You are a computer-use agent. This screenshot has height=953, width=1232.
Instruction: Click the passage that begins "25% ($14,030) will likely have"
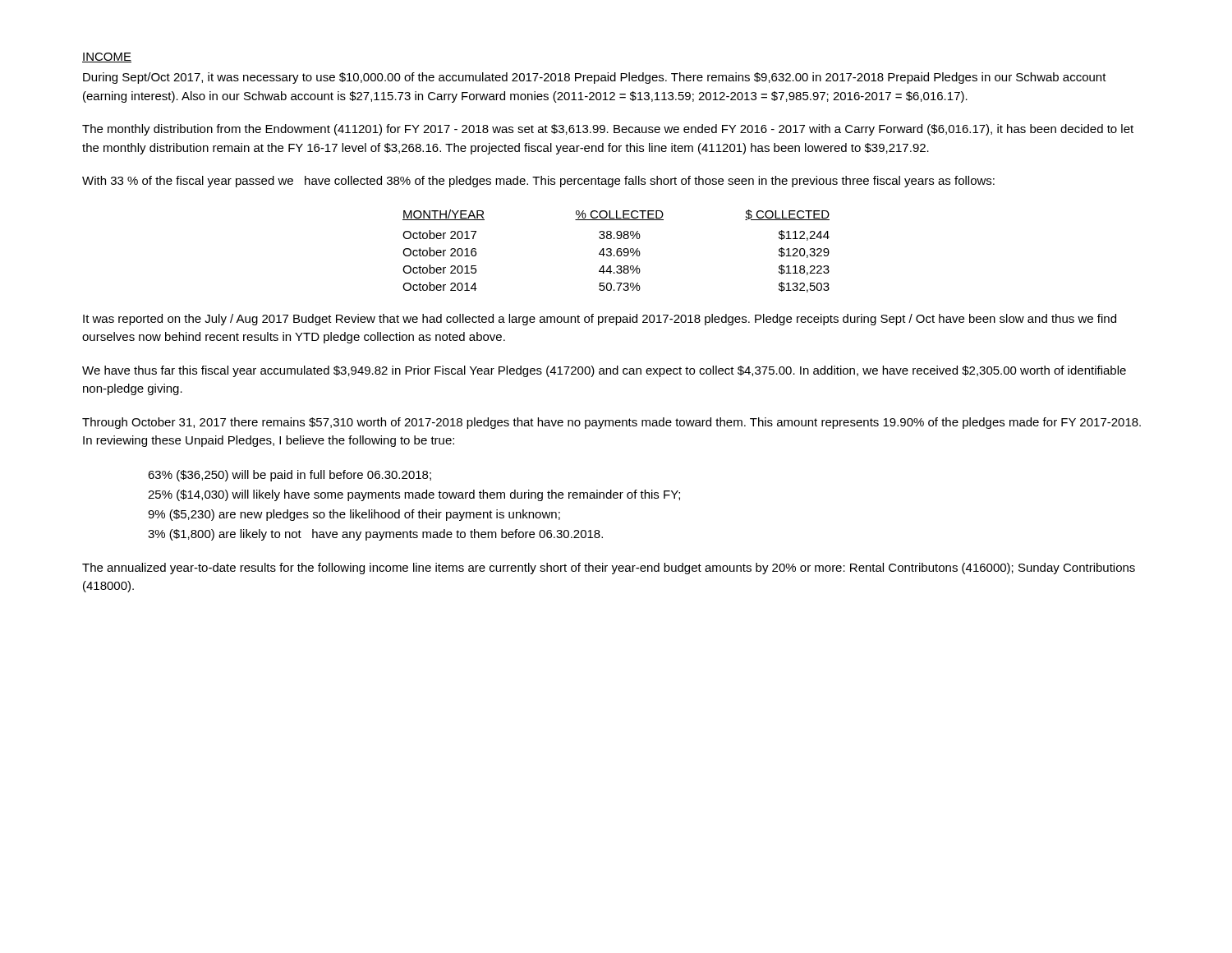click(x=415, y=494)
